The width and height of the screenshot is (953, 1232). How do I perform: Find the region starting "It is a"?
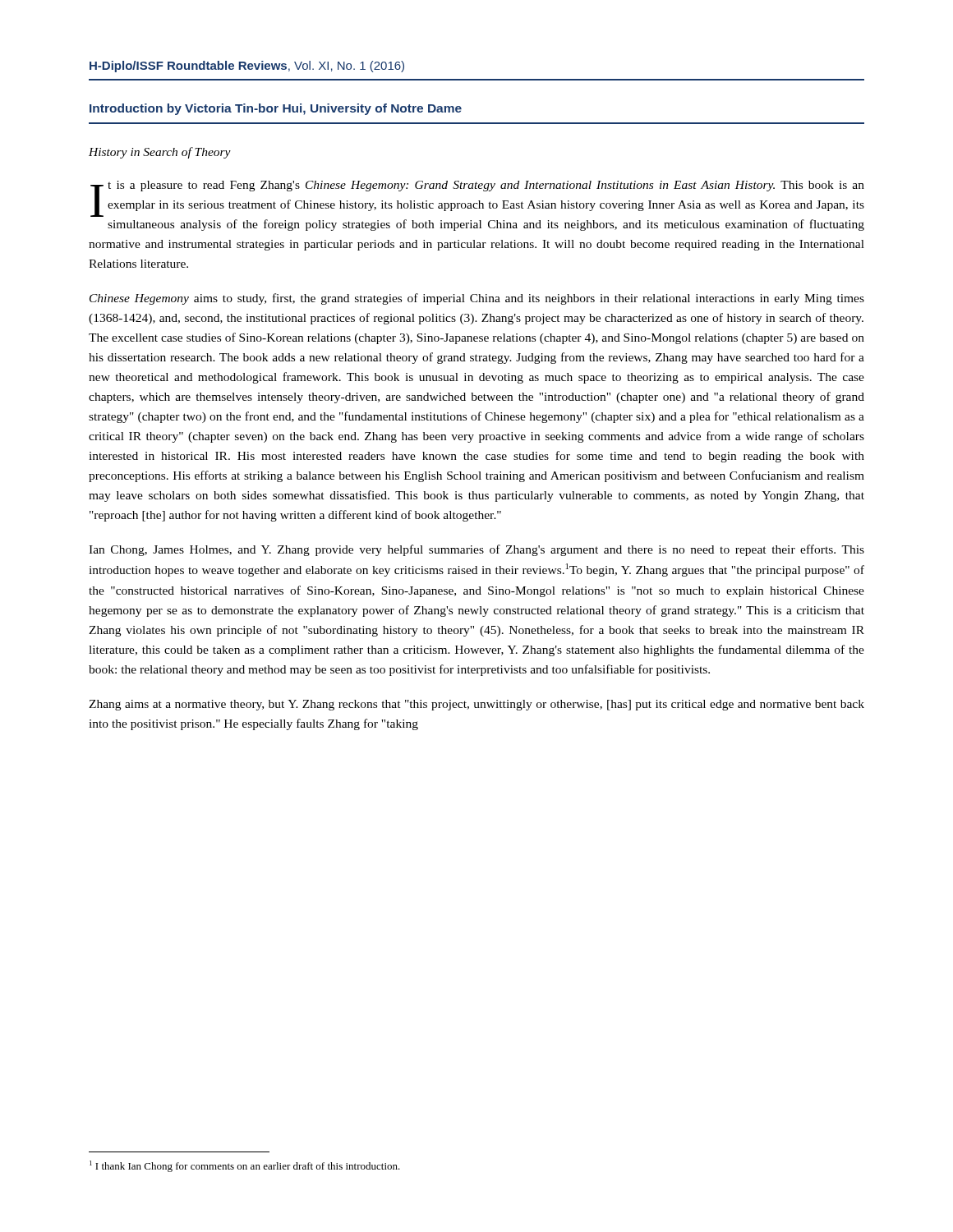click(x=476, y=223)
